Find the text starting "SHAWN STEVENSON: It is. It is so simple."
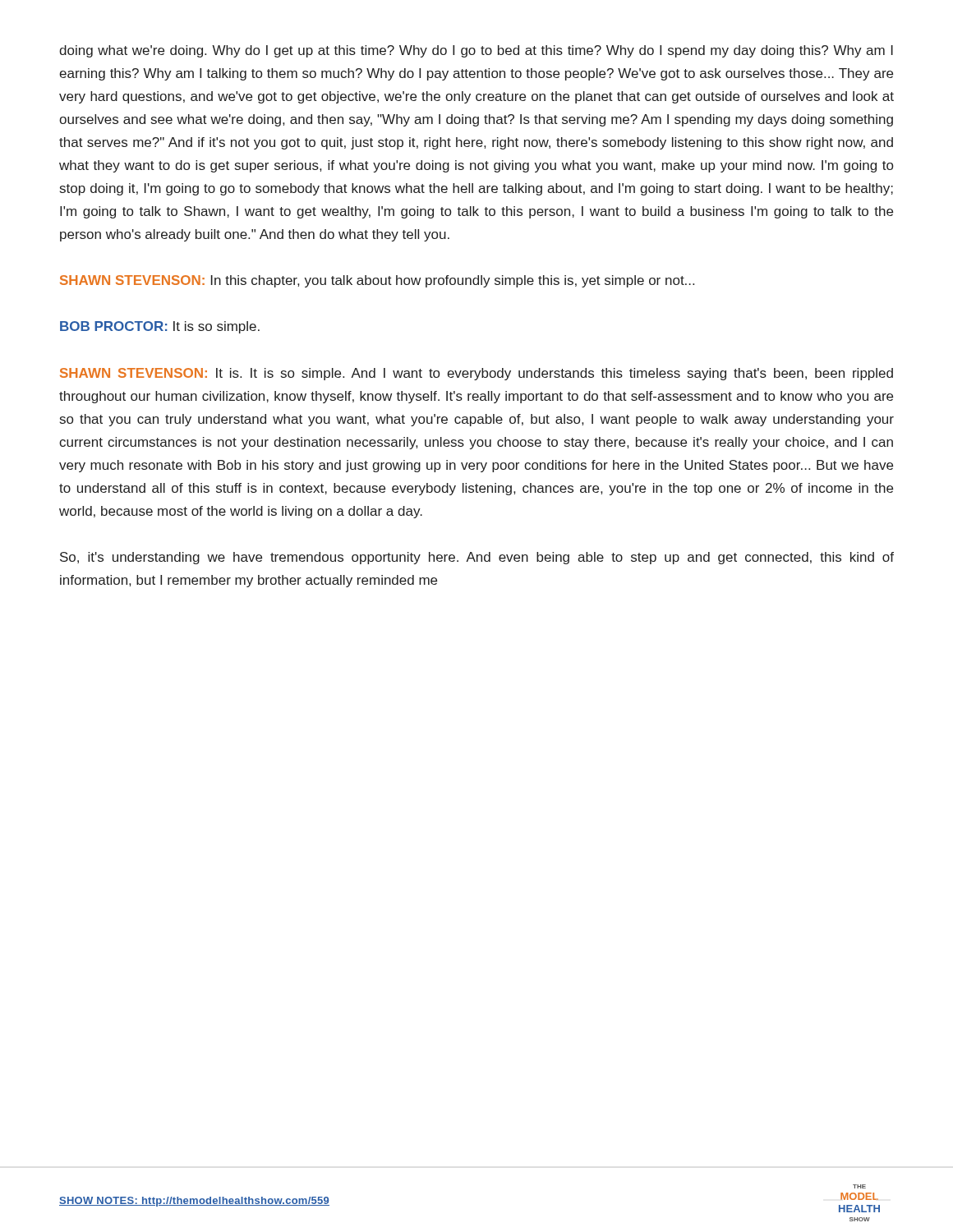 pyautogui.click(x=476, y=442)
